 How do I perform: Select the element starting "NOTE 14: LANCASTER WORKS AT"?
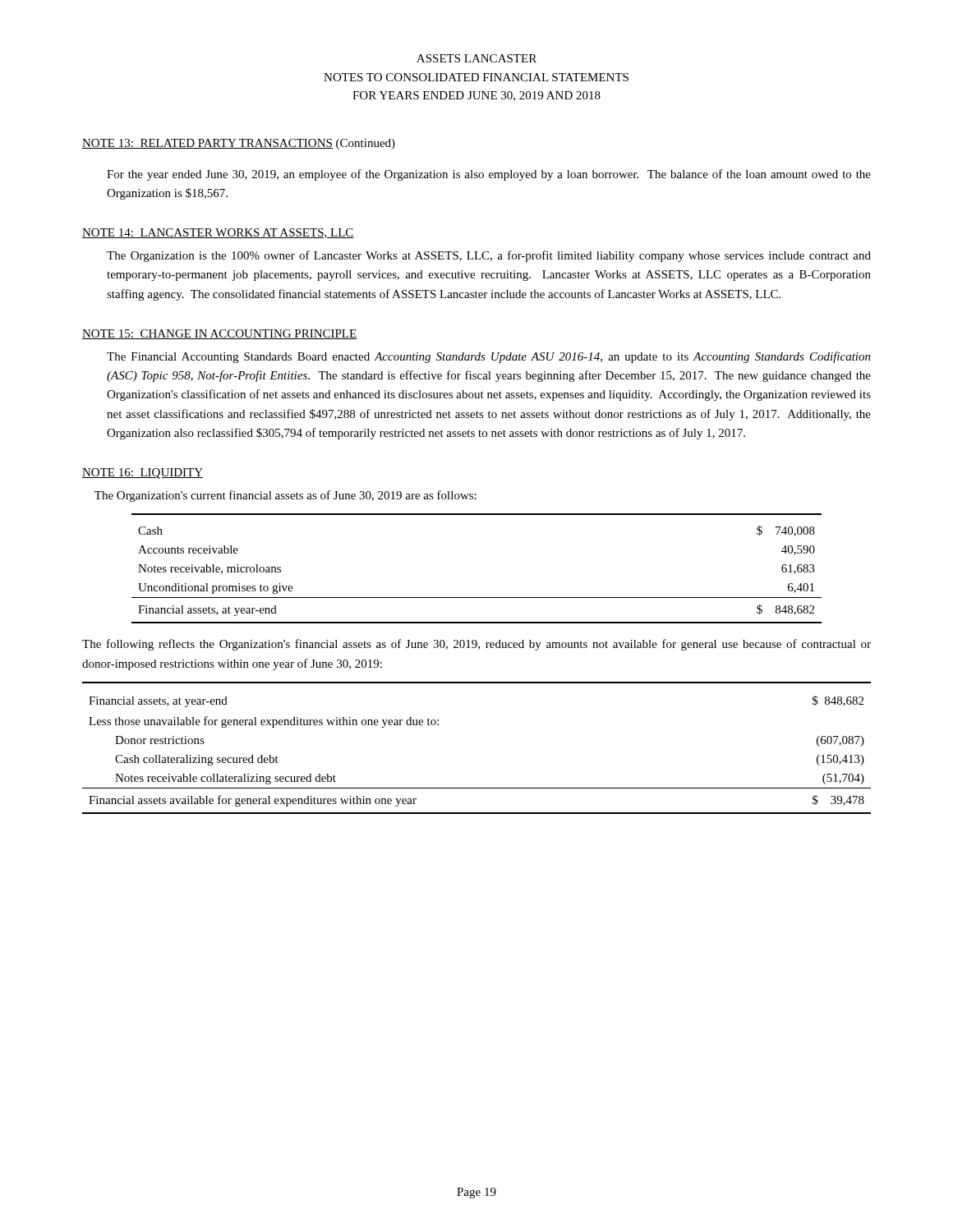pos(218,232)
